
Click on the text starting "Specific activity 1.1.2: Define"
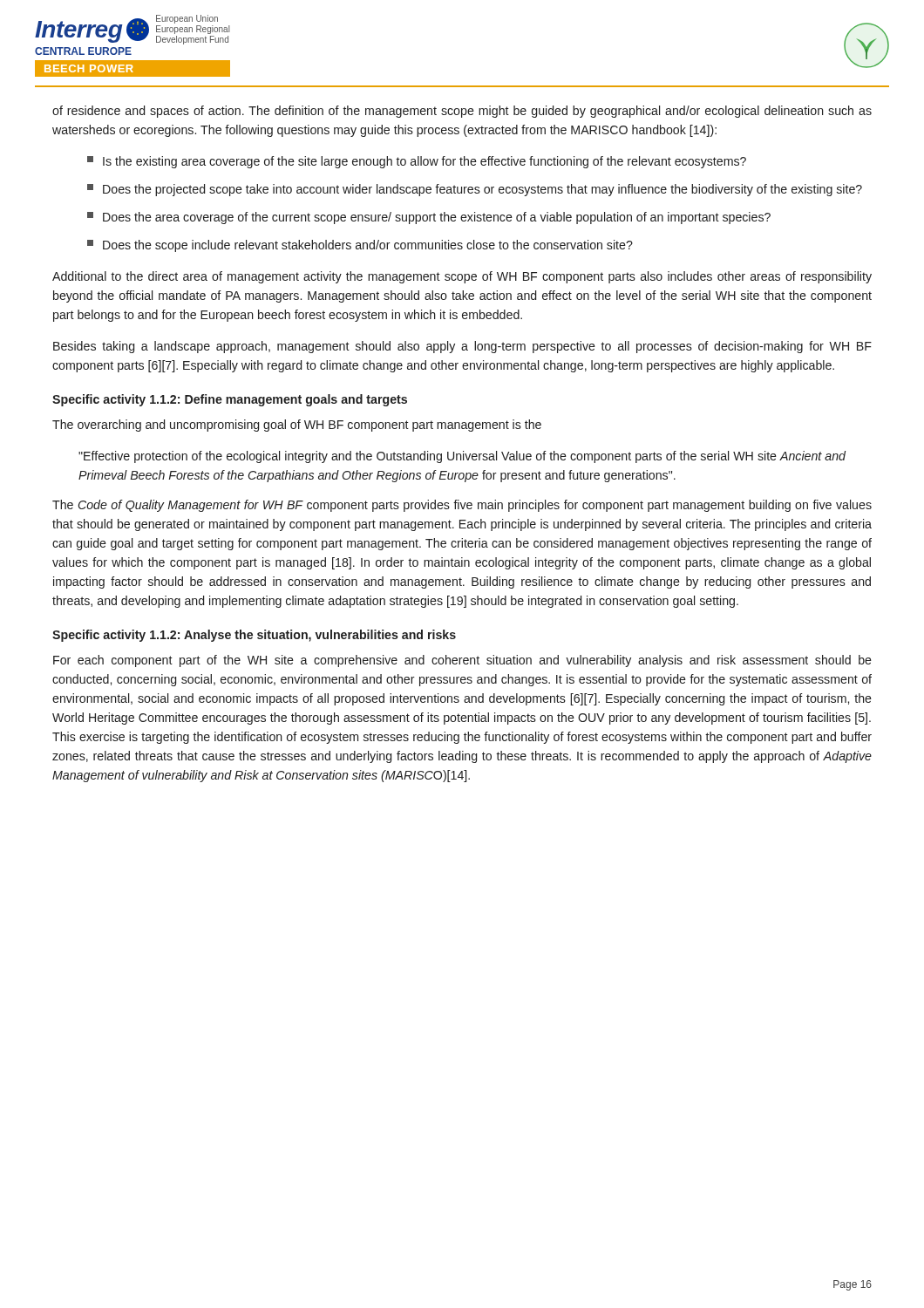point(230,399)
